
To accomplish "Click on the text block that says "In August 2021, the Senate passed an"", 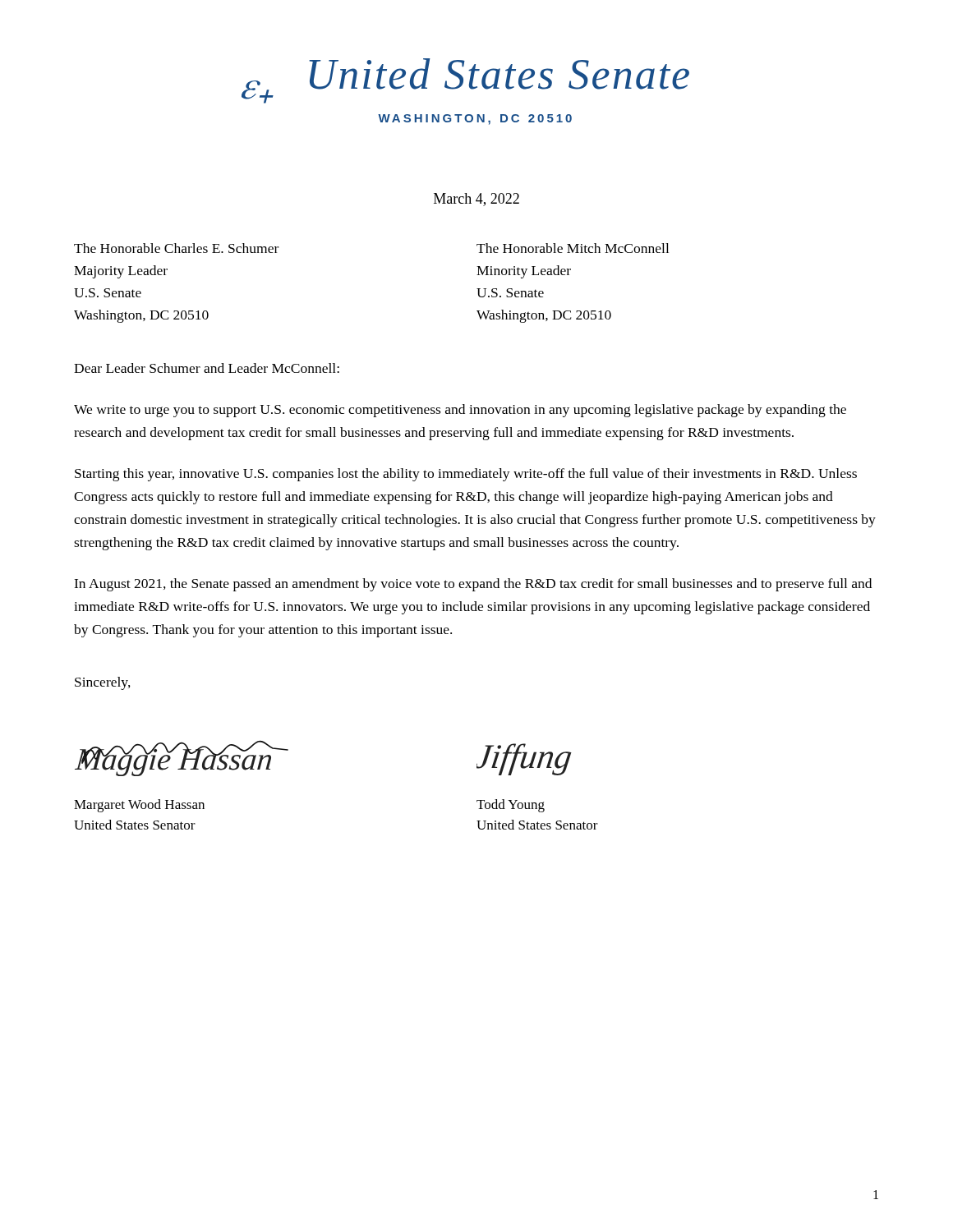I will [473, 606].
